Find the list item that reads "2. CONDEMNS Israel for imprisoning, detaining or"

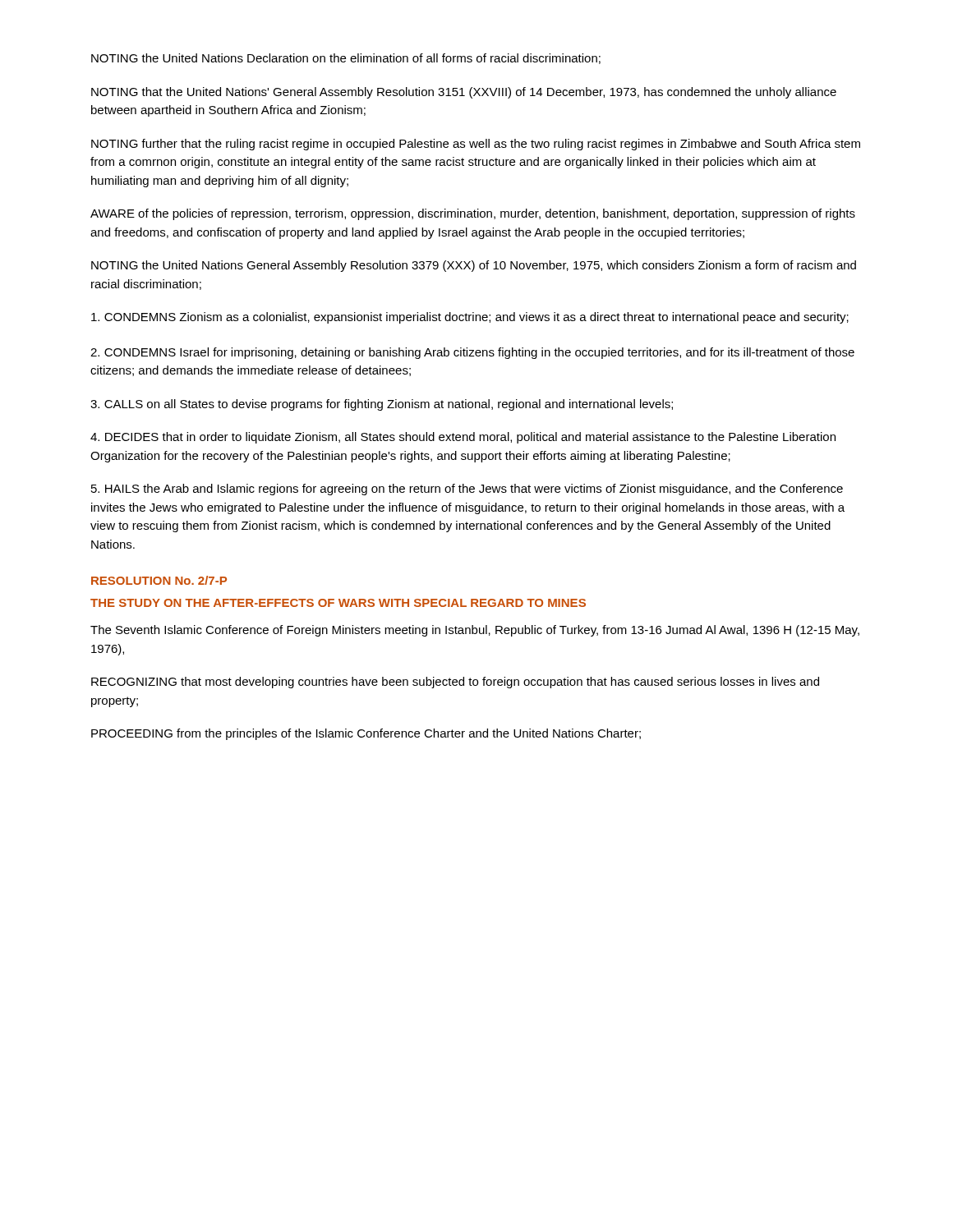coord(473,361)
